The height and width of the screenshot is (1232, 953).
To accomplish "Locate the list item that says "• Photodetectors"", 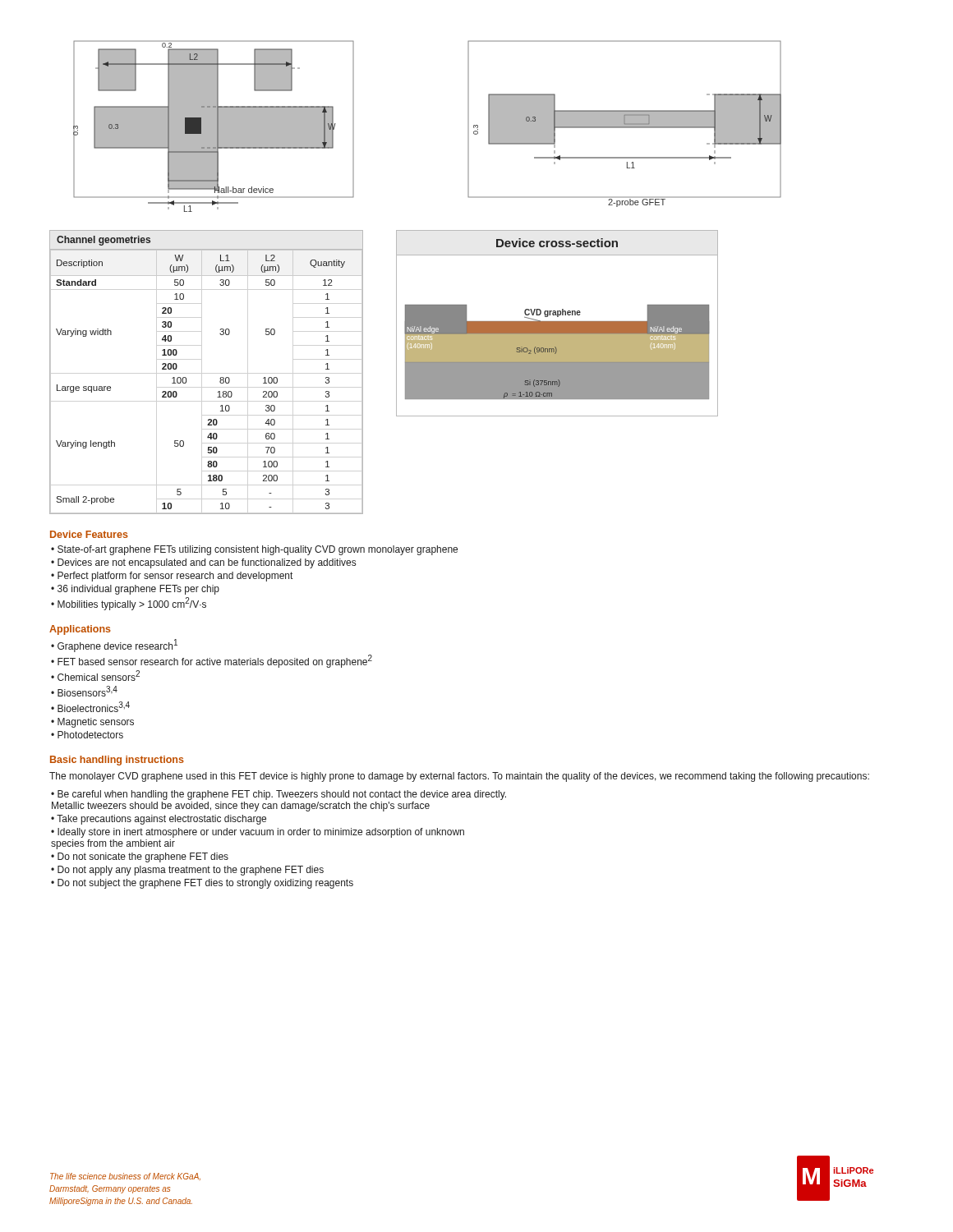I will (x=87, y=735).
